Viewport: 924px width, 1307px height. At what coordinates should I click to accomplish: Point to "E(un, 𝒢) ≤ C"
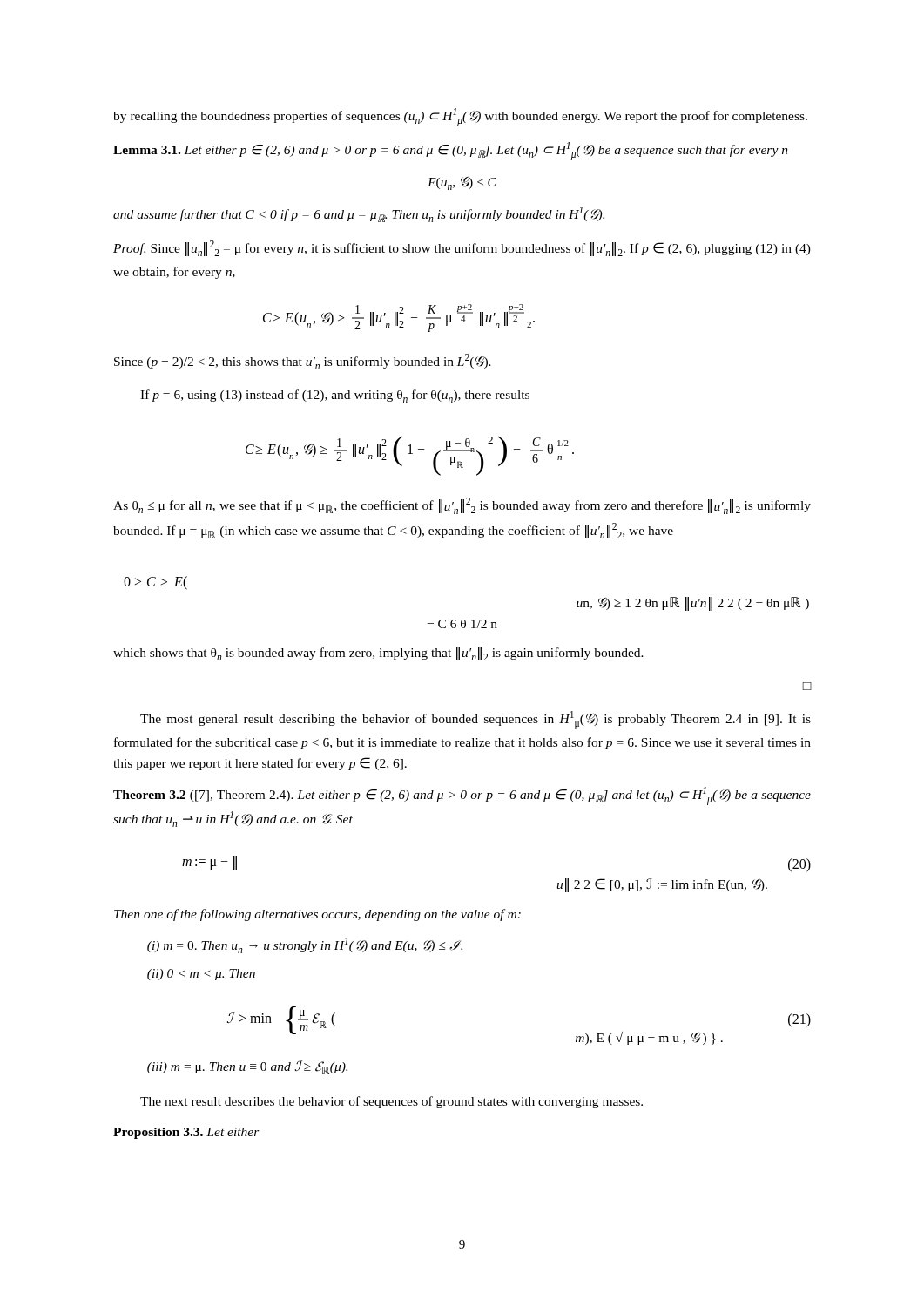point(462,183)
